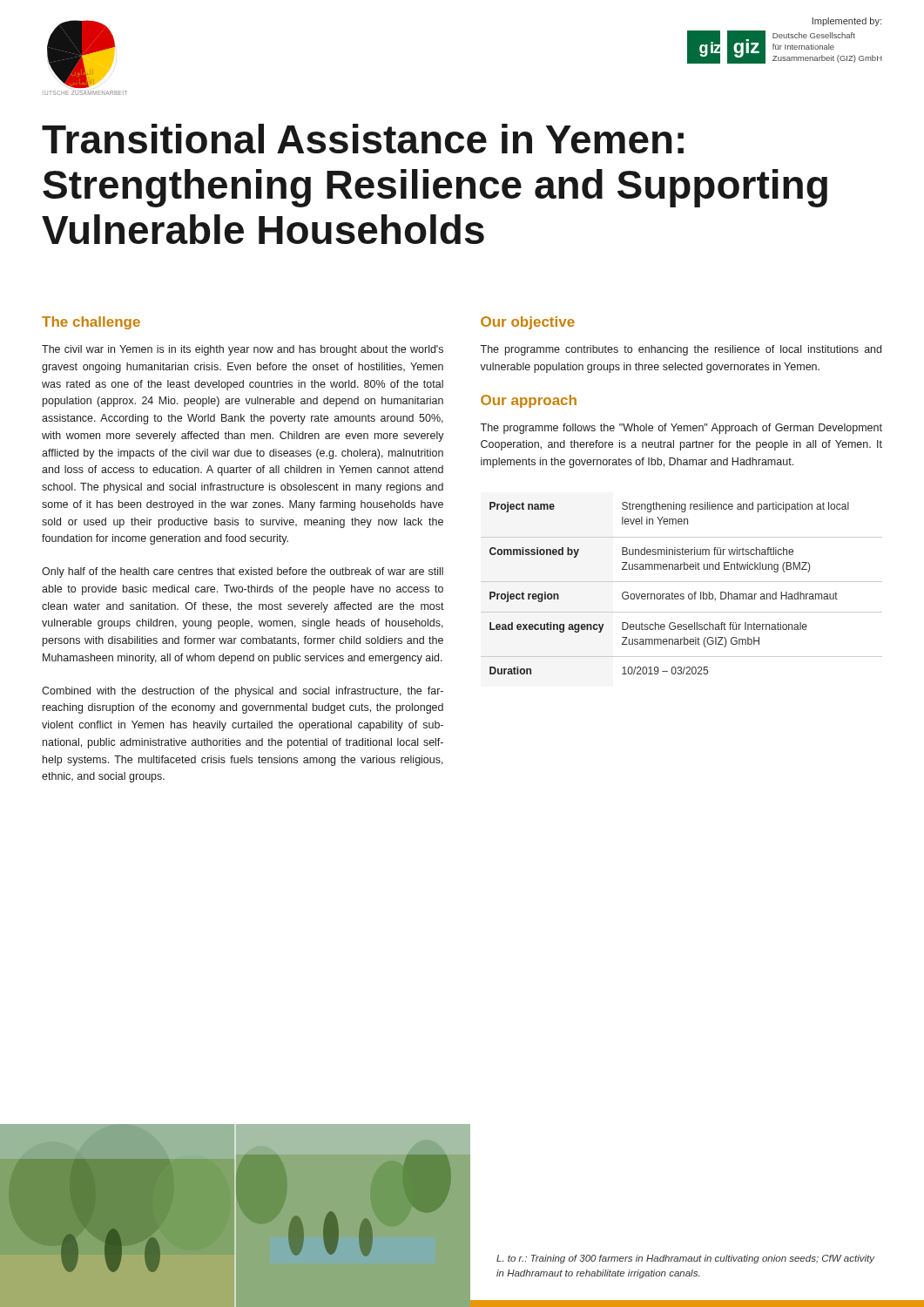924x1307 pixels.
Task: Select the section header that says "The challenge"
Action: [91, 323]
